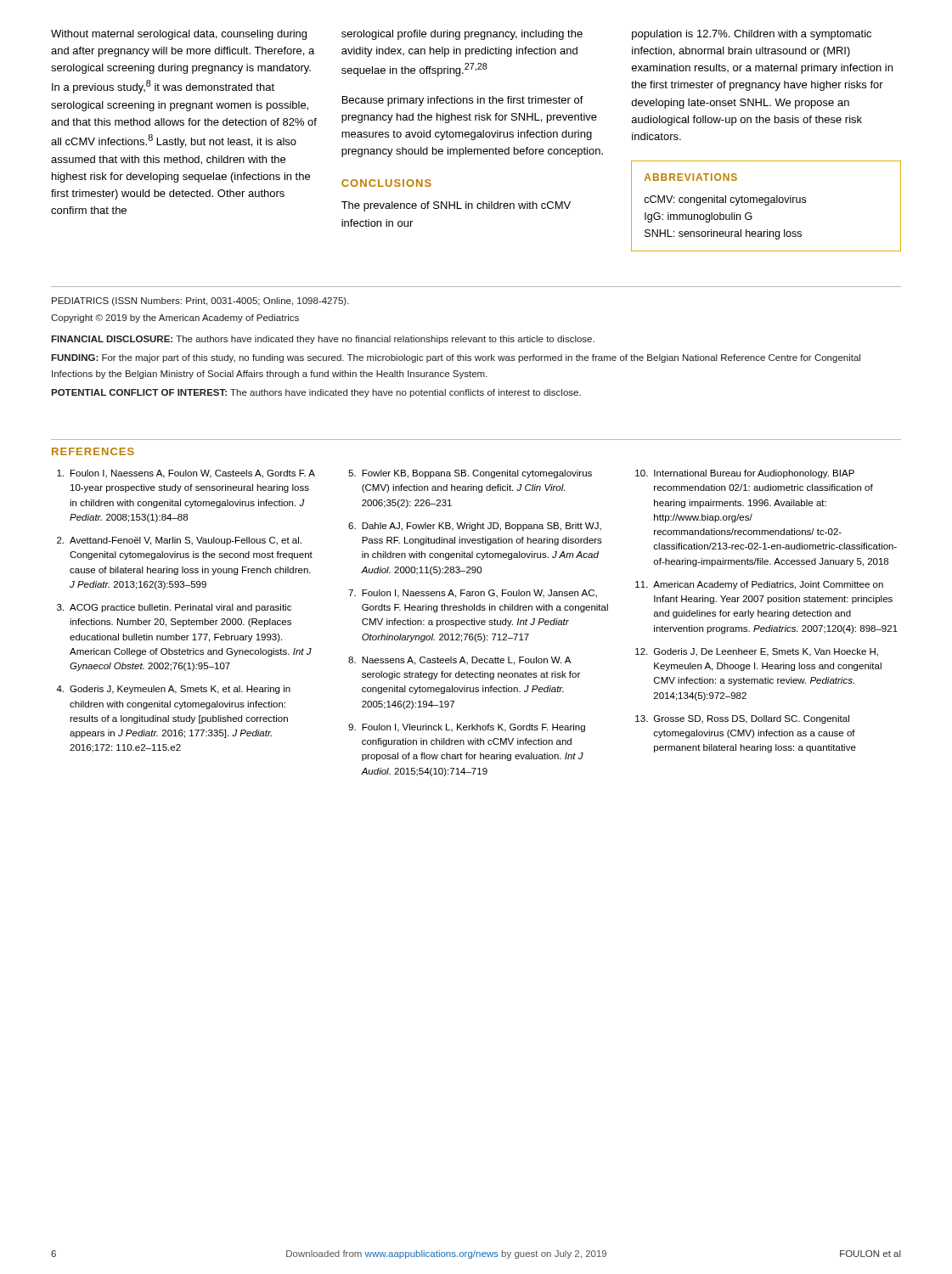Navigate to the block starting "5. Fowler KB, Boppana SB. Congenital cytomegalovirus"

tap(476, 488)
